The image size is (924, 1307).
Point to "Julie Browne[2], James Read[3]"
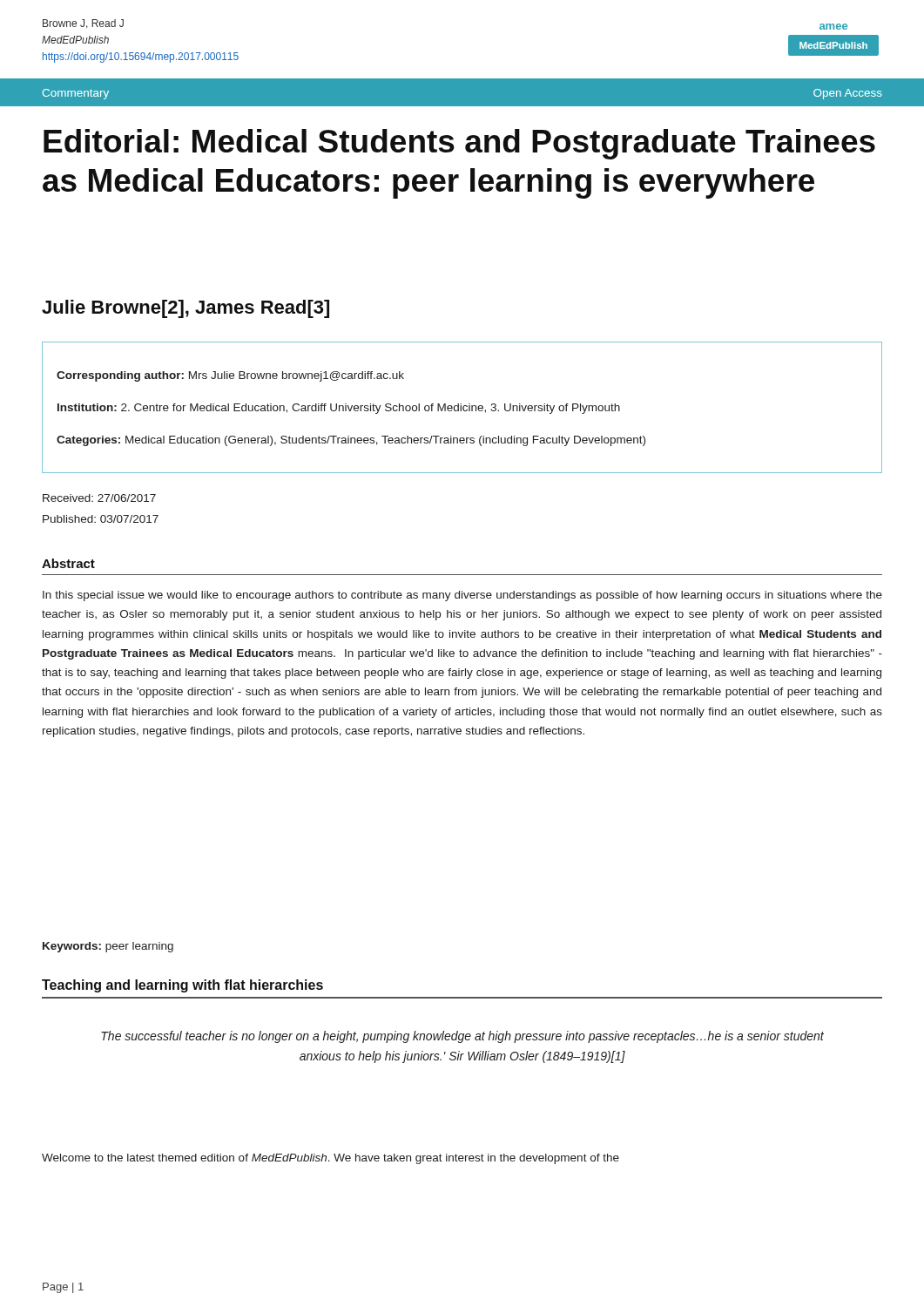[186, 307]
